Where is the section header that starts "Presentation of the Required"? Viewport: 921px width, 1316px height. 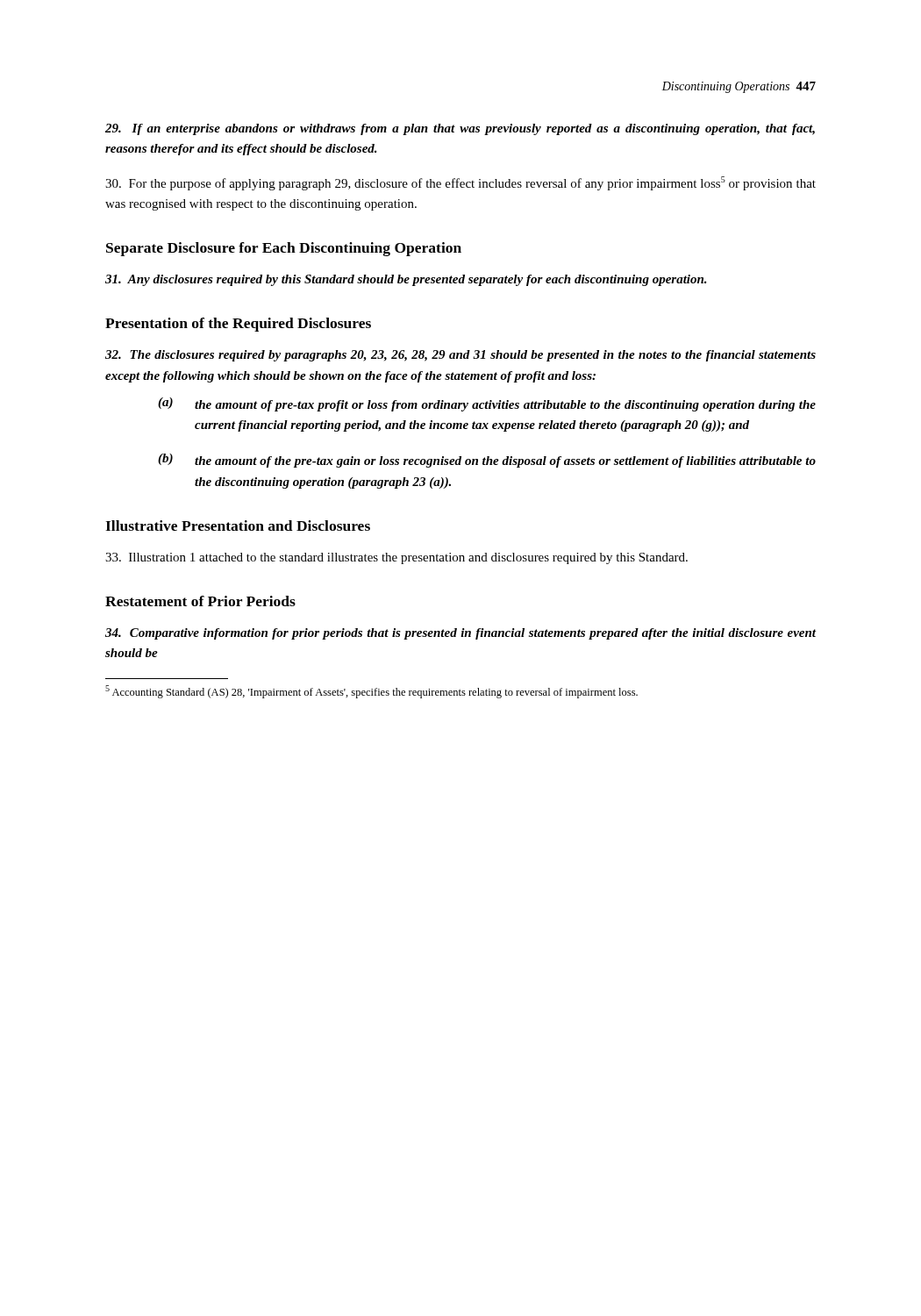pyautogui.click(x=238, y=323)
